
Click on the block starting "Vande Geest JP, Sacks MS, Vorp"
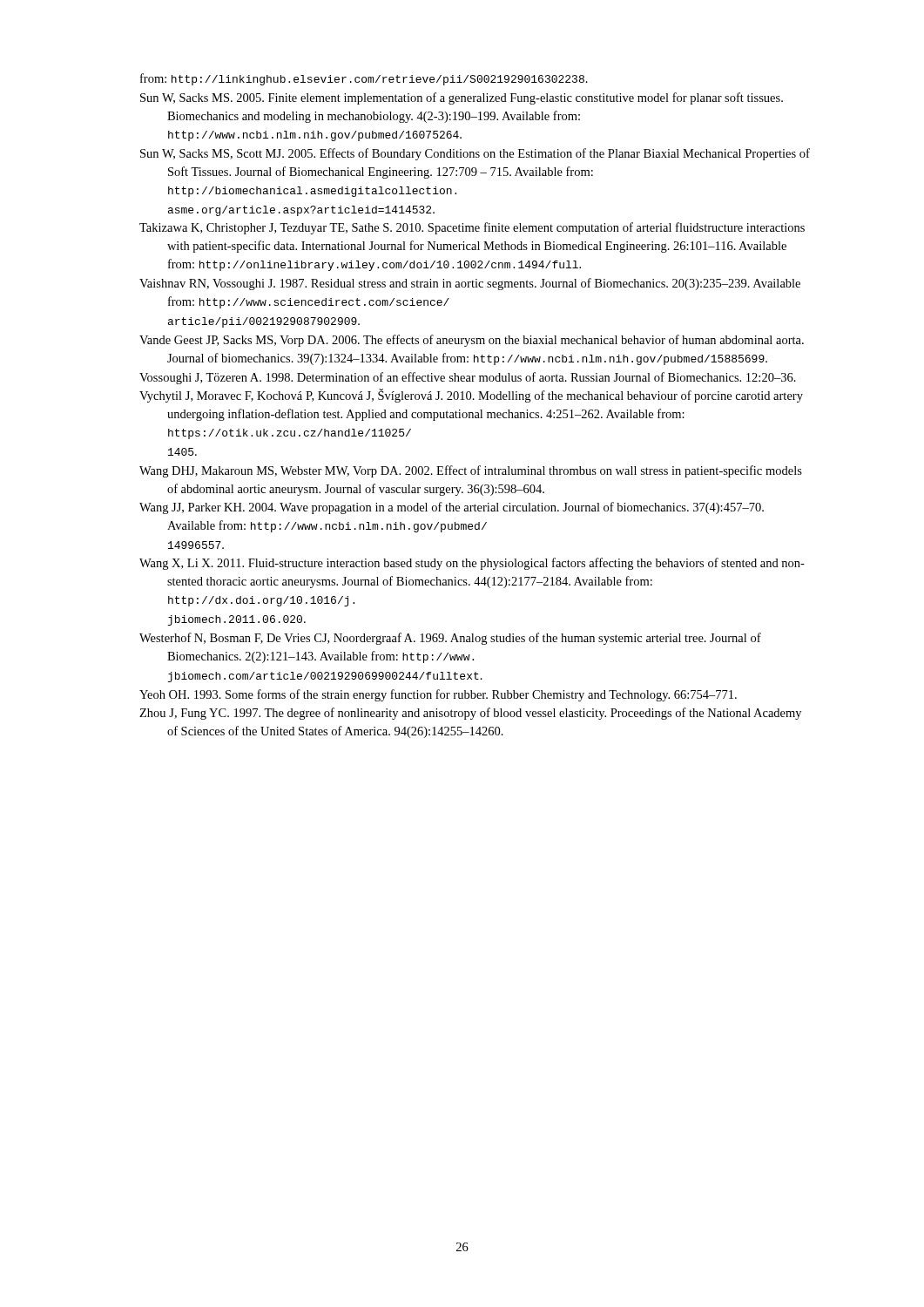(472, 349)
